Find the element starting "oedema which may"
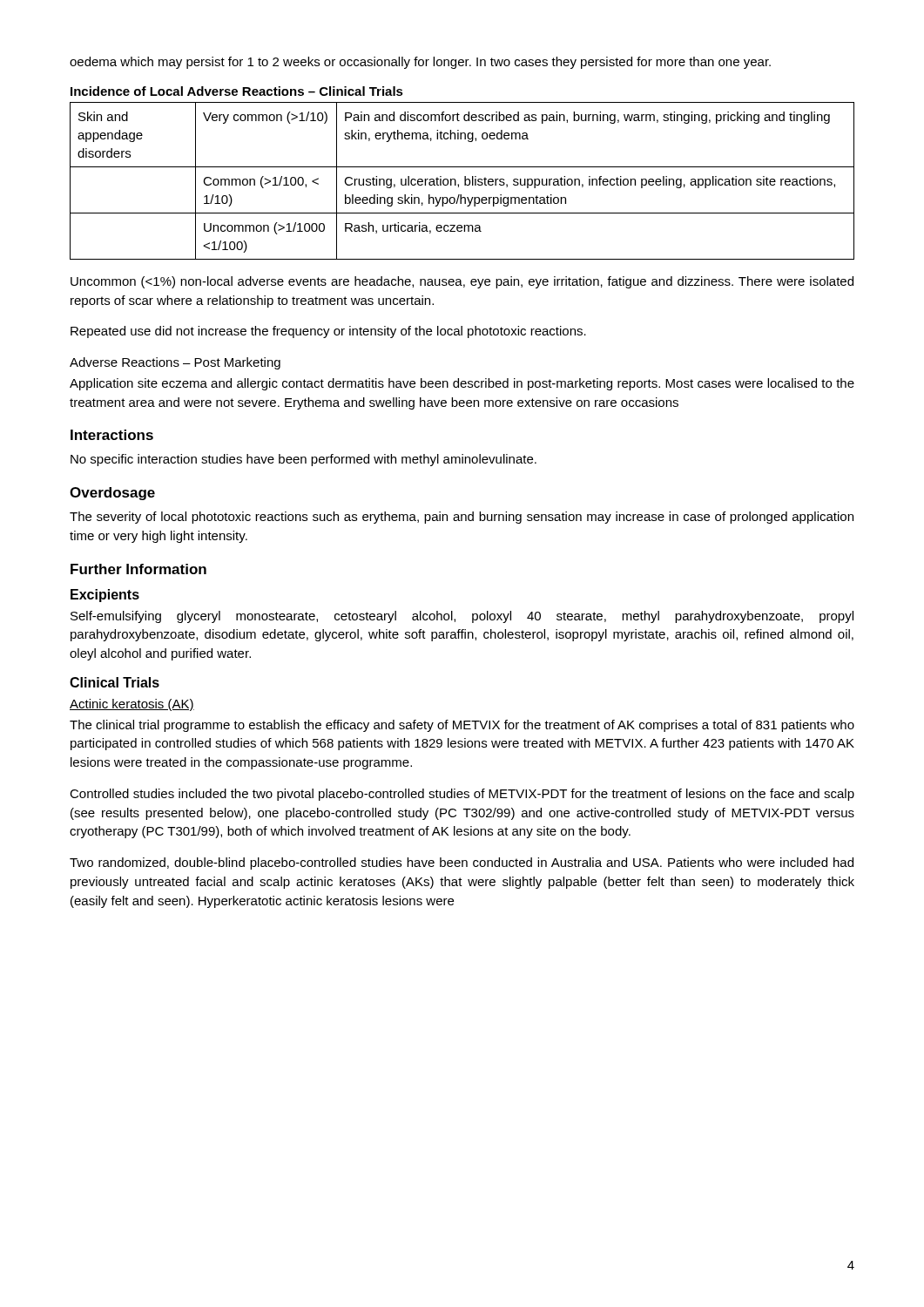The width and height of the screenshot is (924, 1307). point(462,62)
